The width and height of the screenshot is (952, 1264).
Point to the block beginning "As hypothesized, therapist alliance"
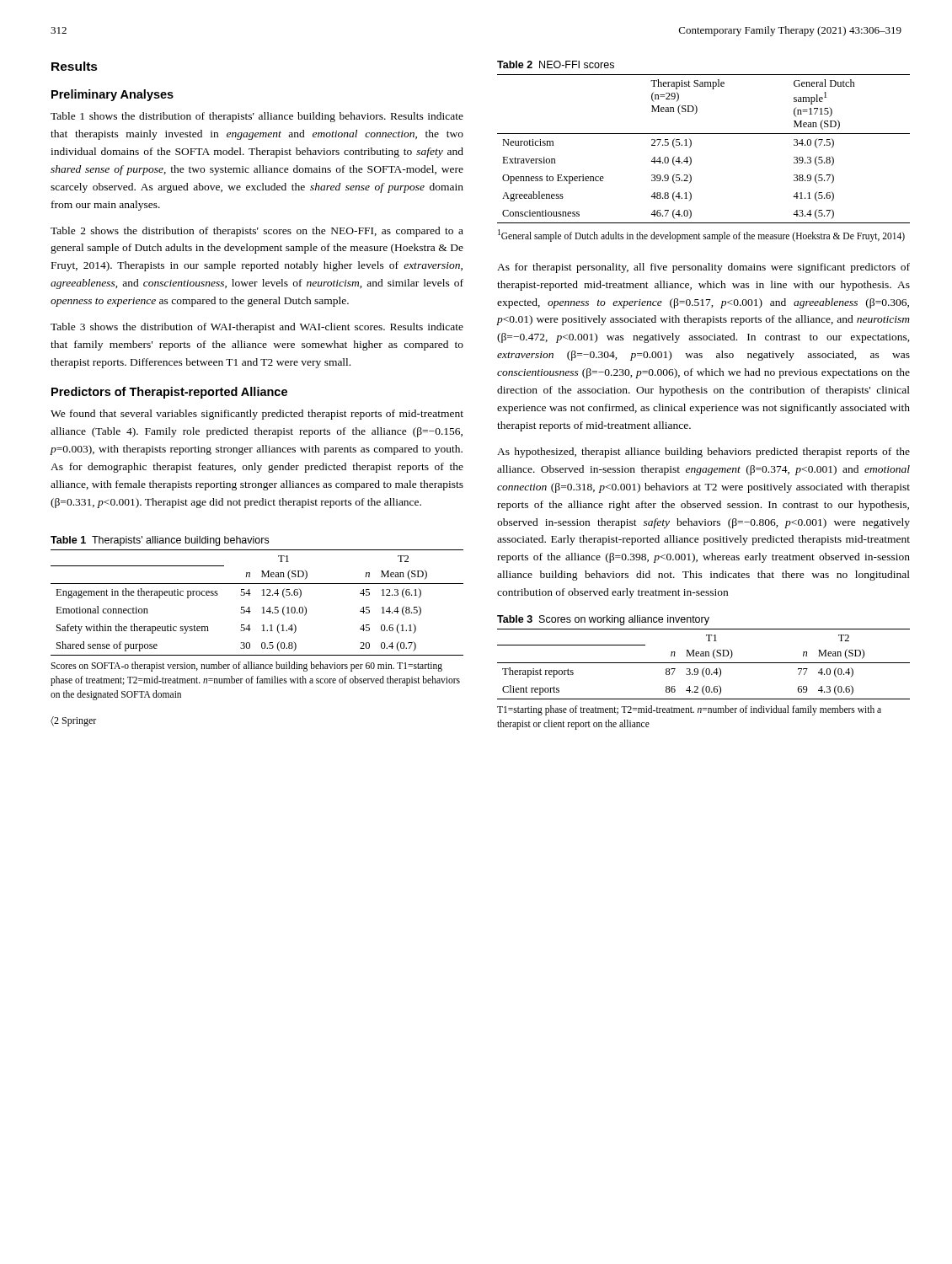point(703,522)
